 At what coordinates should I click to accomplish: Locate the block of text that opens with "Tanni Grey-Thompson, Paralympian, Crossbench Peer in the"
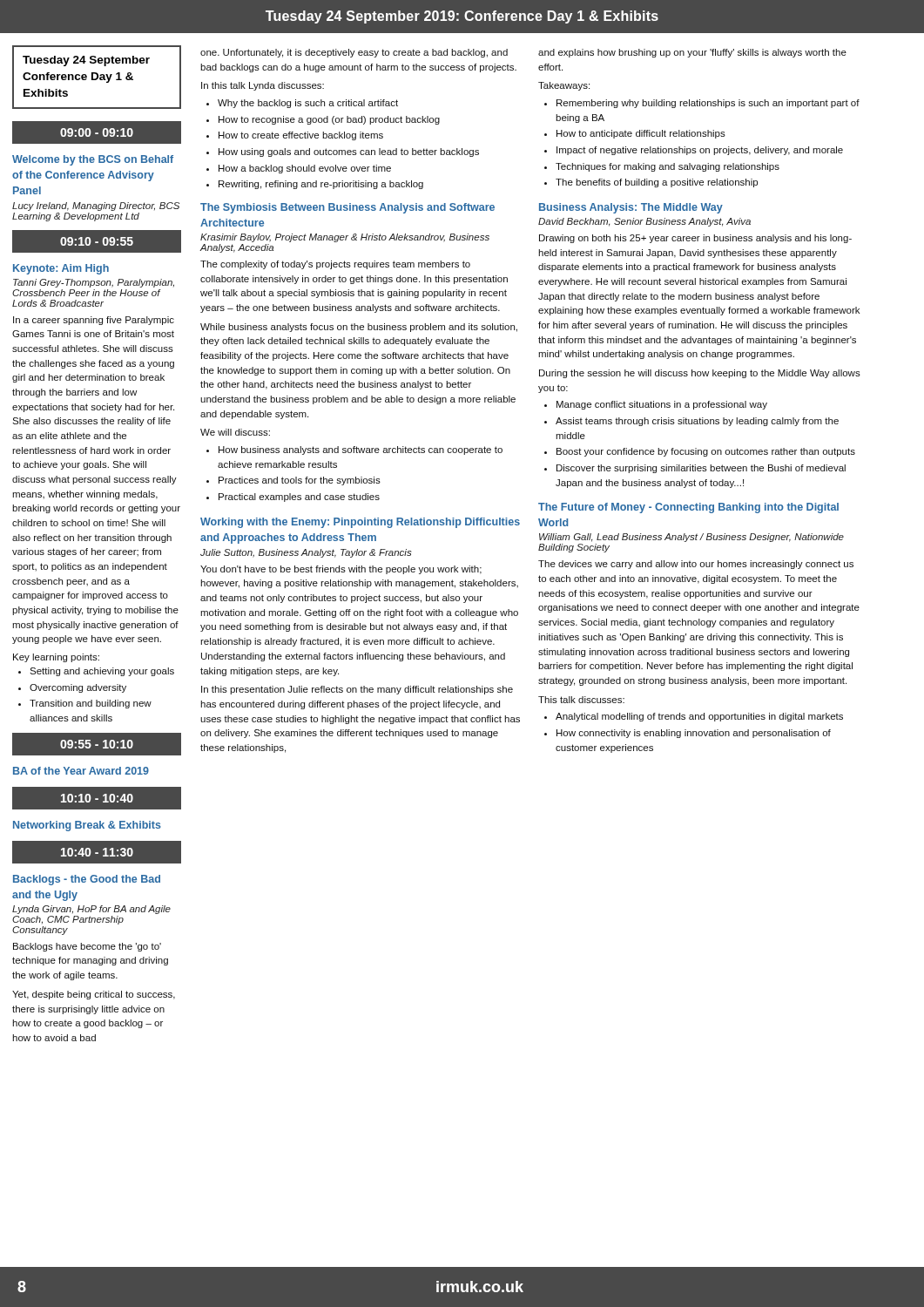pos(94,293)
